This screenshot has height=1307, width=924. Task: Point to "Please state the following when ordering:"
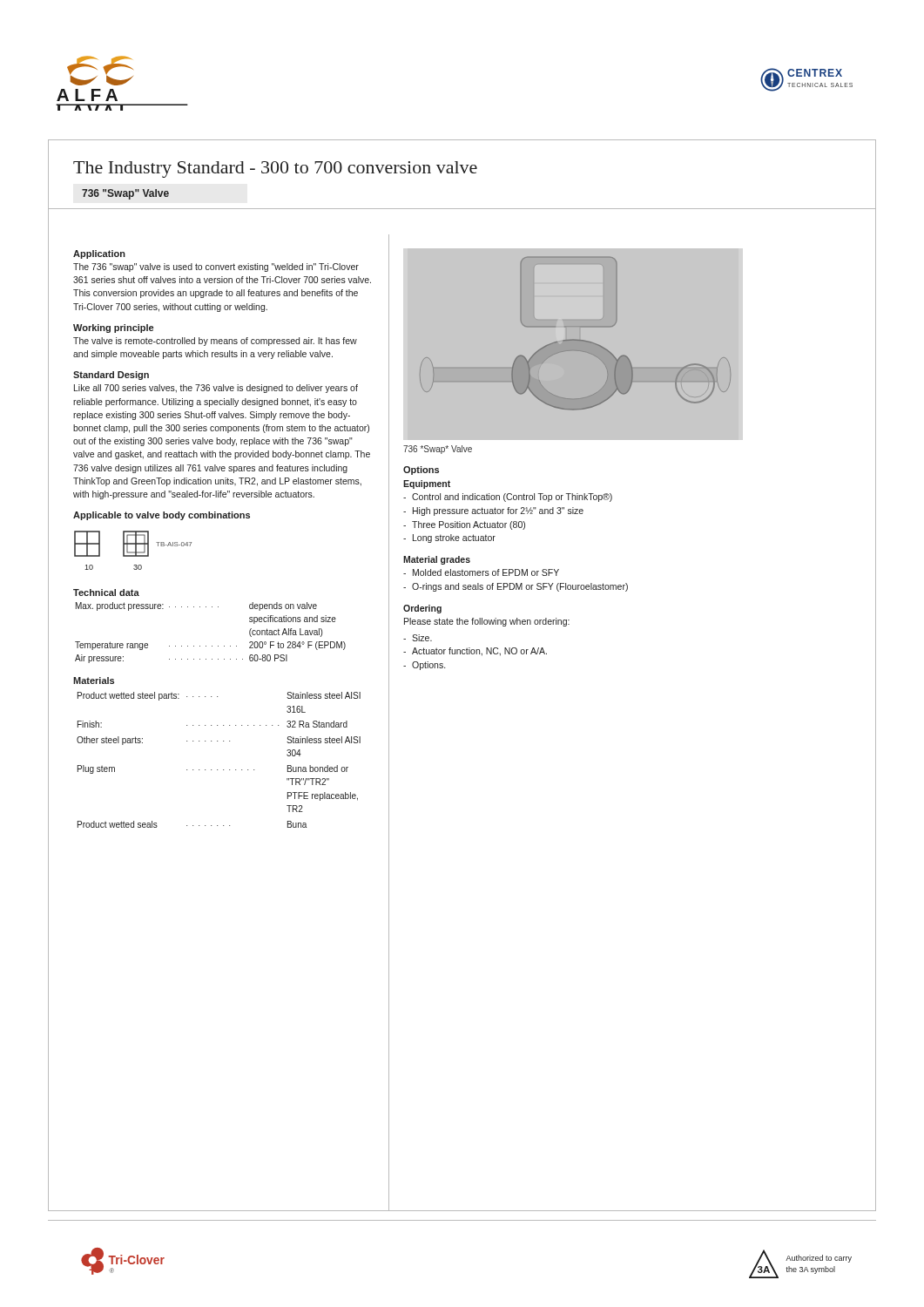[x=487, y=621]
